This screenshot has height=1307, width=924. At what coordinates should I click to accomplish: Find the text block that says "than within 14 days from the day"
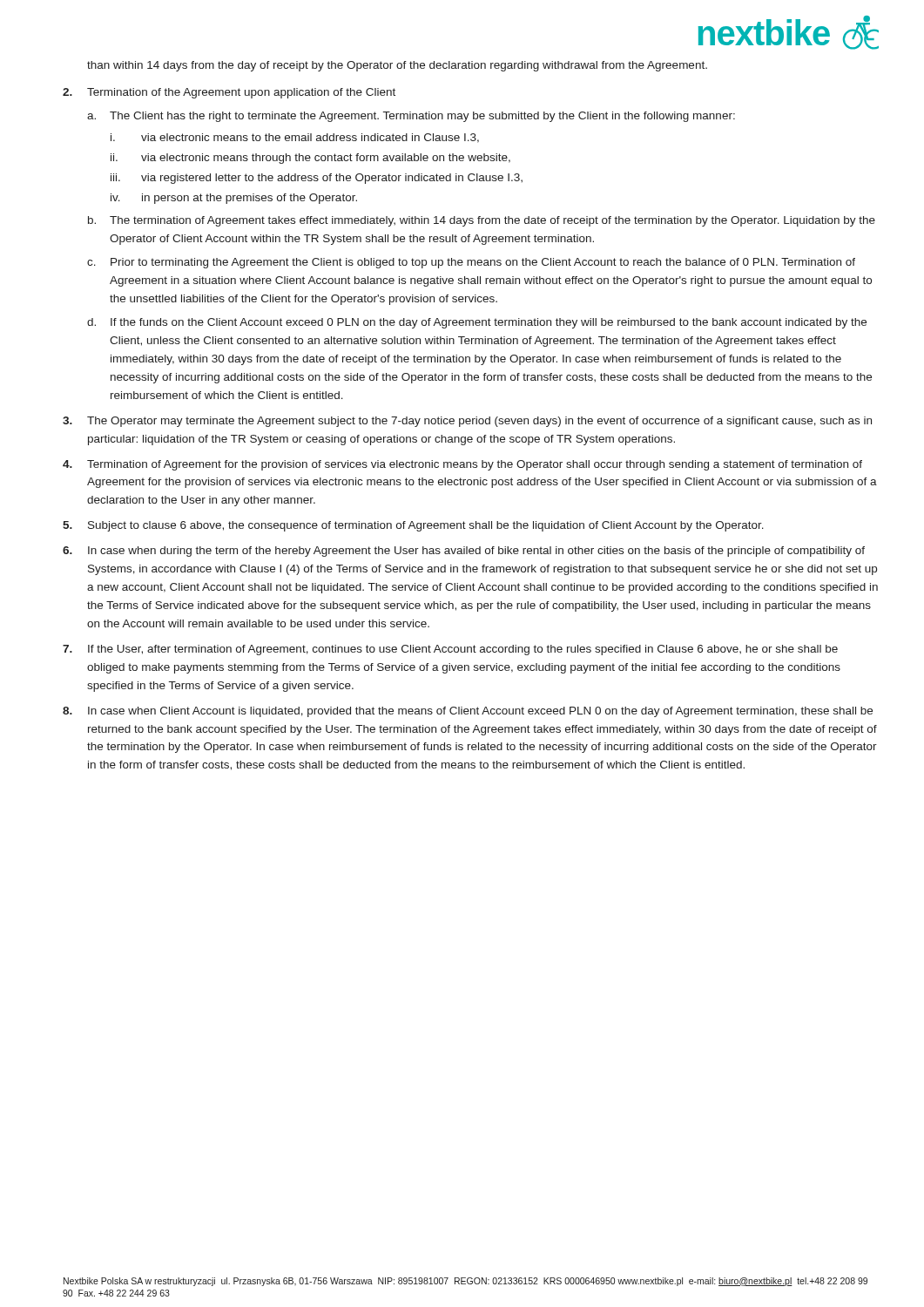398,65
